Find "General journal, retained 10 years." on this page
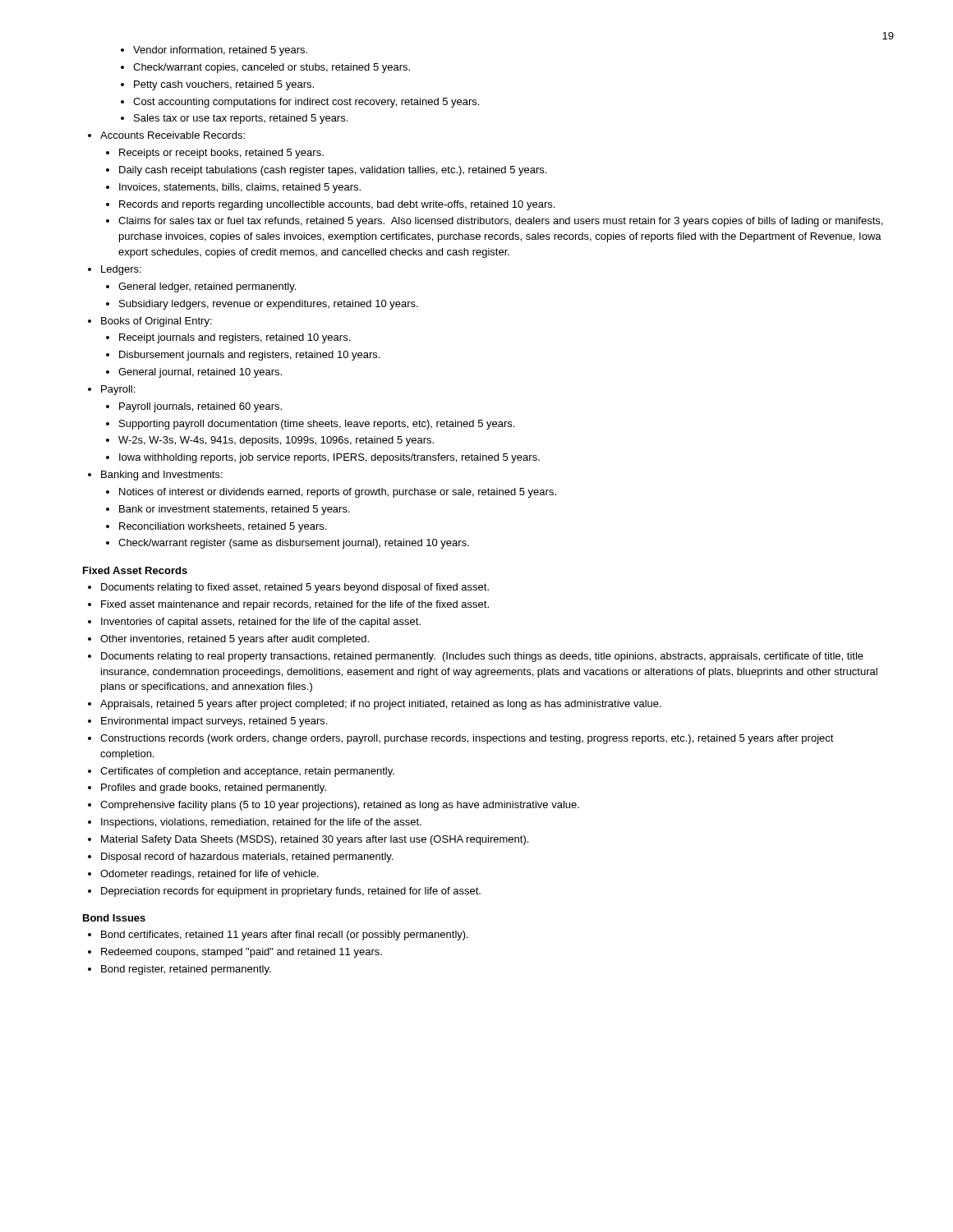The image size is (953, 1232). (x=201, y=372)
